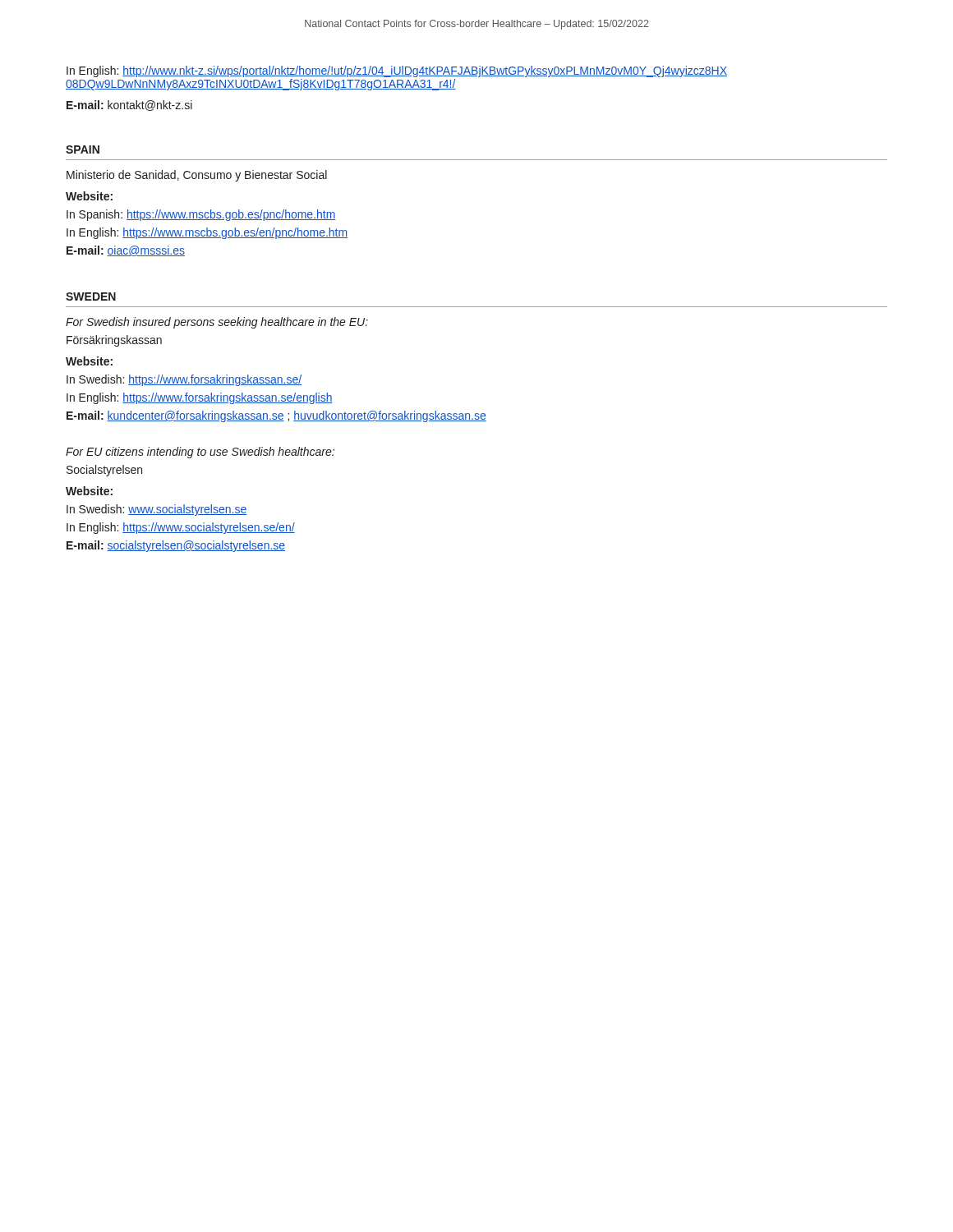Point to "In Swedish: www.socialstyrelsen.se"
This screenshot has height=1232, width=953.
point(156,509)
